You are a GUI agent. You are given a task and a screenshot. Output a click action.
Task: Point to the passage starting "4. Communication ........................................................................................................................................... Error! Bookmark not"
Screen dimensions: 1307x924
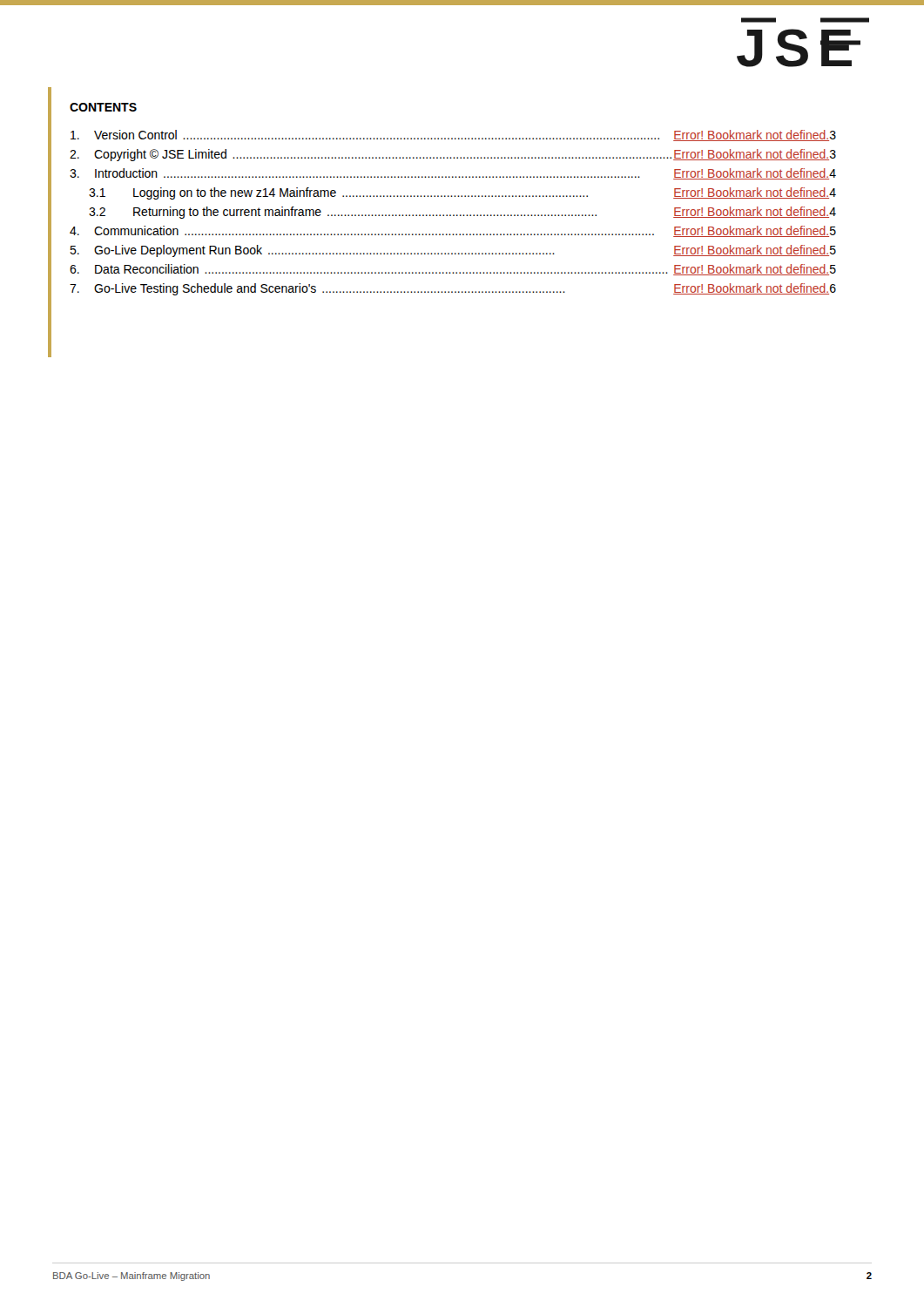[453, 231]
